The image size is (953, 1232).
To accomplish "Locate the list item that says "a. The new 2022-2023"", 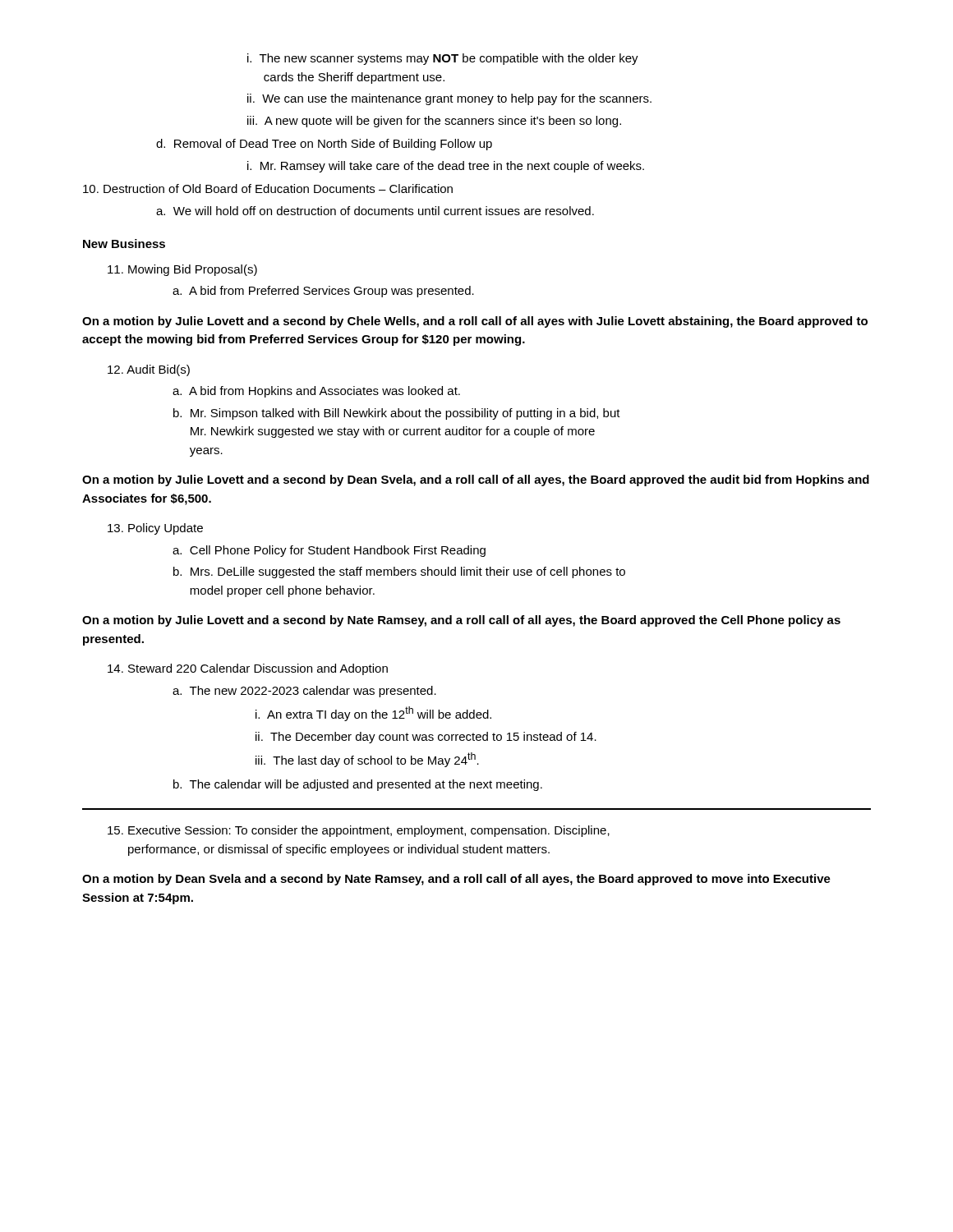I will (x=304, y=692).
